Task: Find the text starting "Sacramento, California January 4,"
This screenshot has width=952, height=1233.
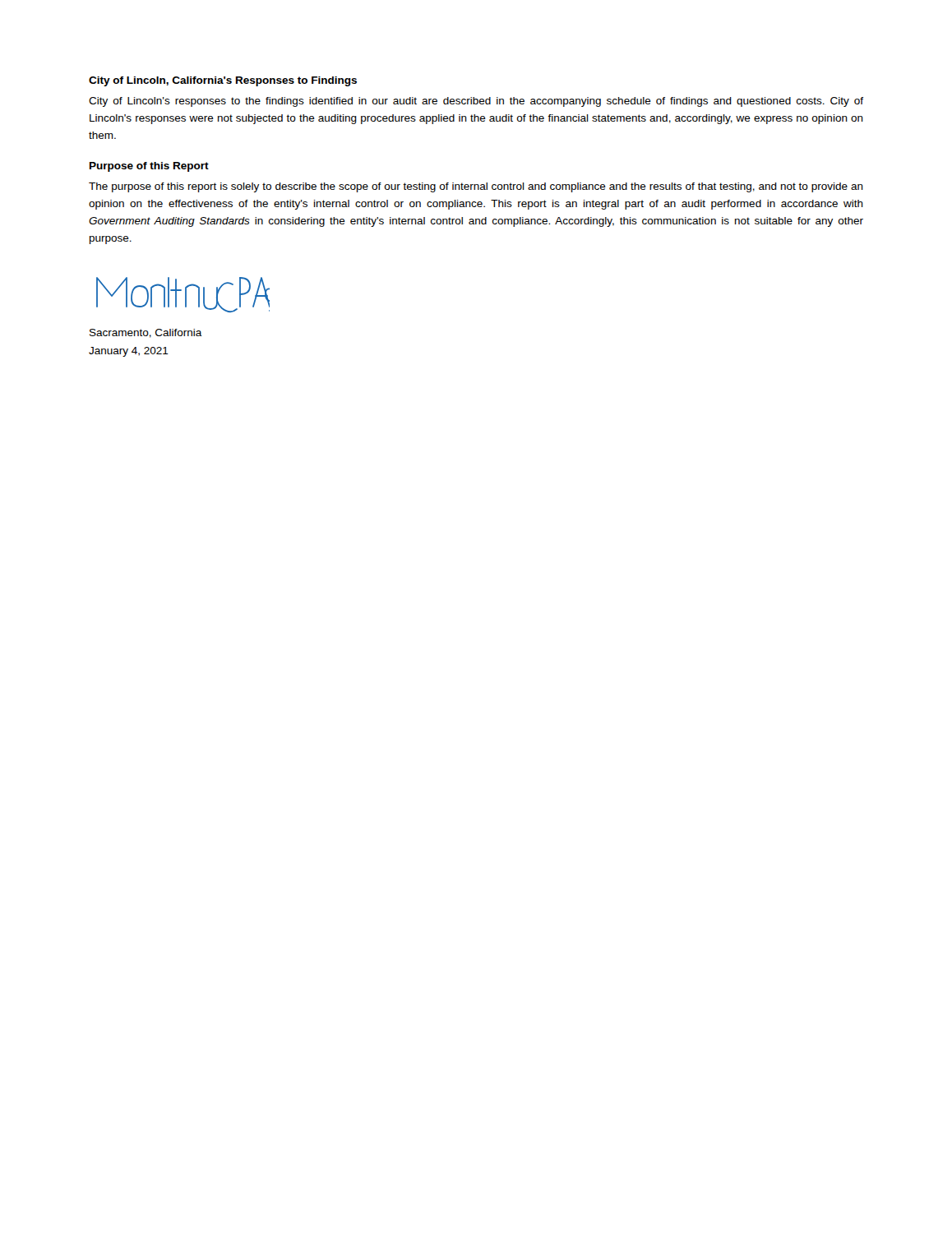Action: tap(145, 342)
